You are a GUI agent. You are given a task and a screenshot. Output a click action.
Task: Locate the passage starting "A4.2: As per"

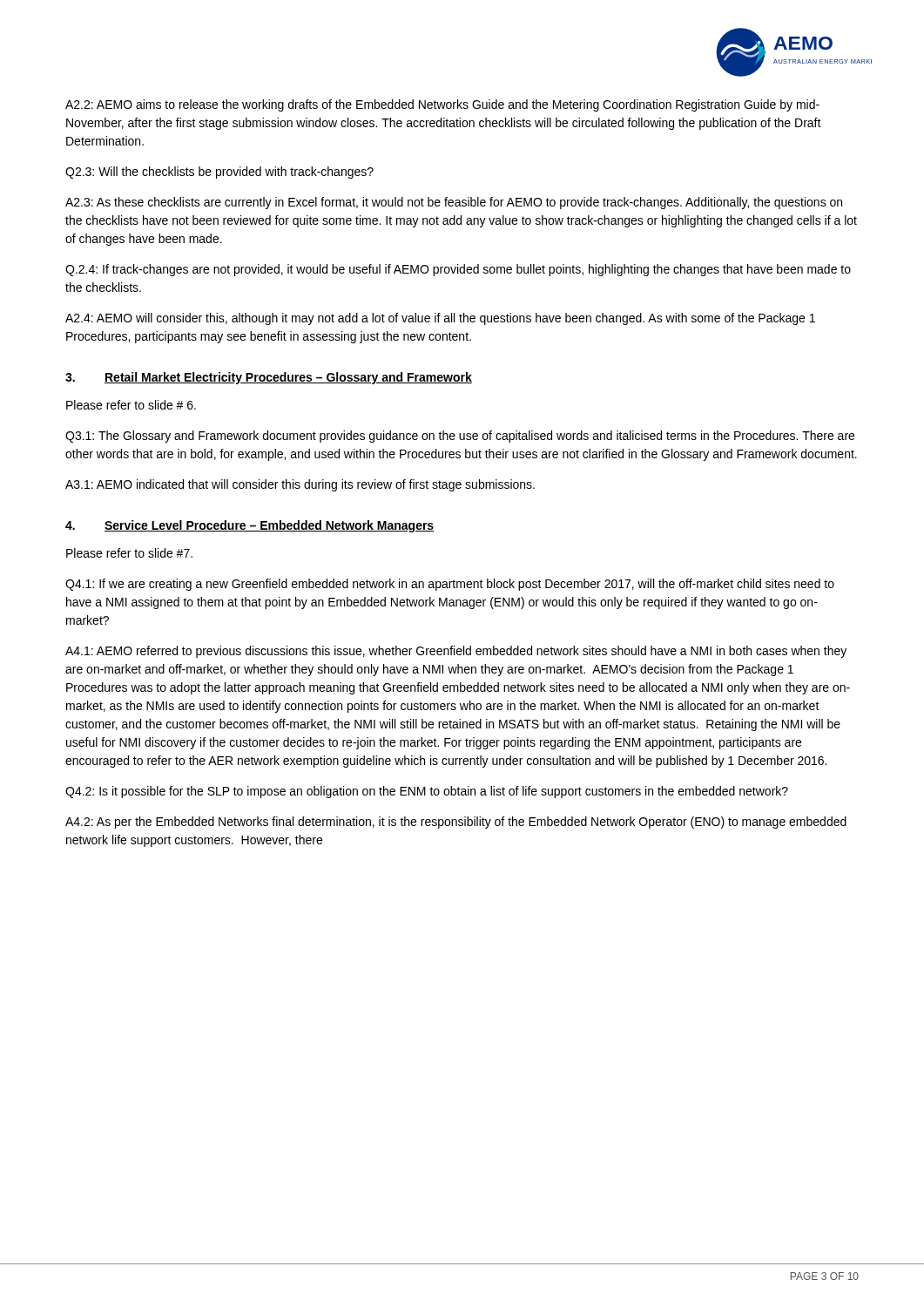456,831
